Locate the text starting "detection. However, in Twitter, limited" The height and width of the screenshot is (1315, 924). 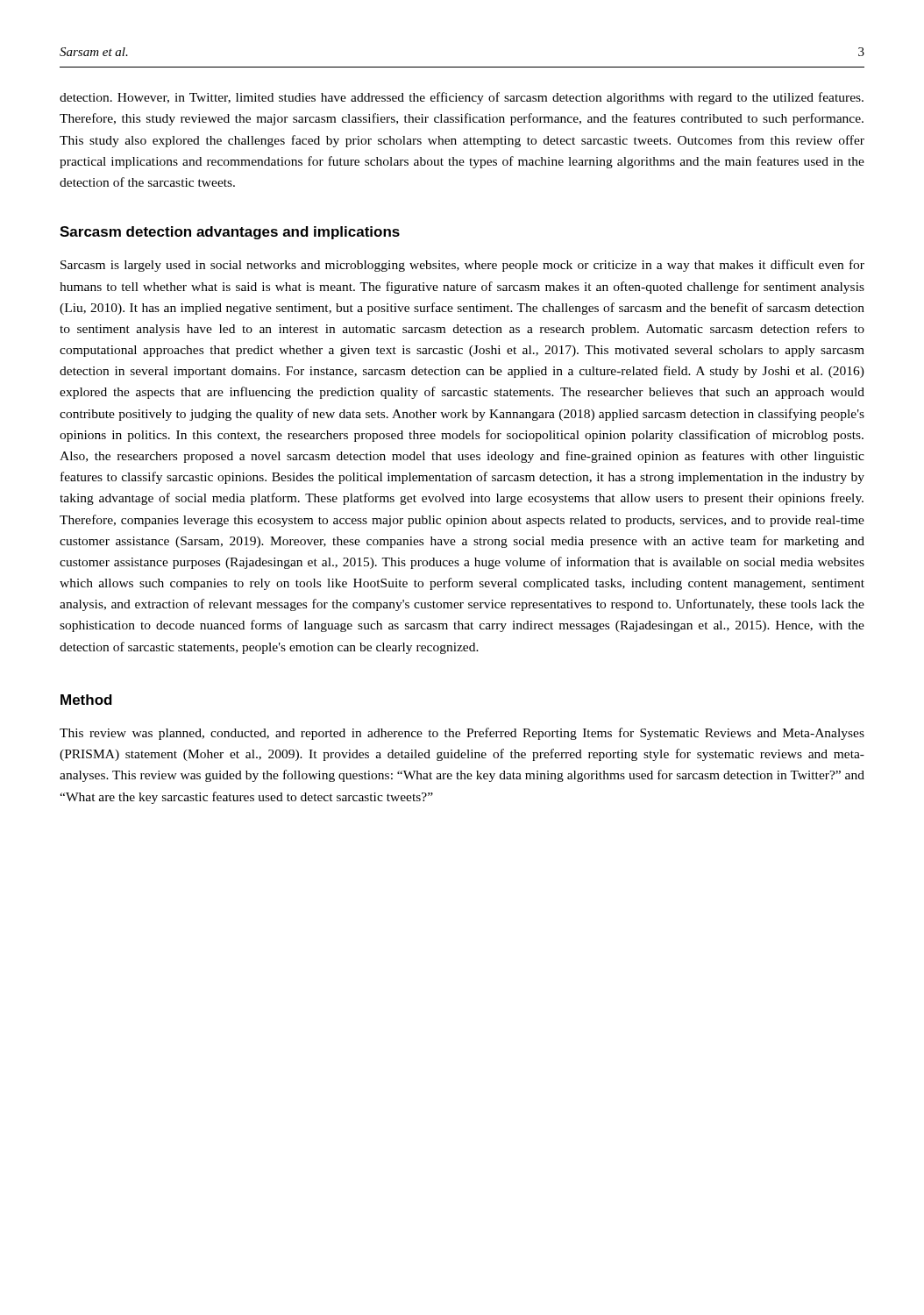point(462,140)
